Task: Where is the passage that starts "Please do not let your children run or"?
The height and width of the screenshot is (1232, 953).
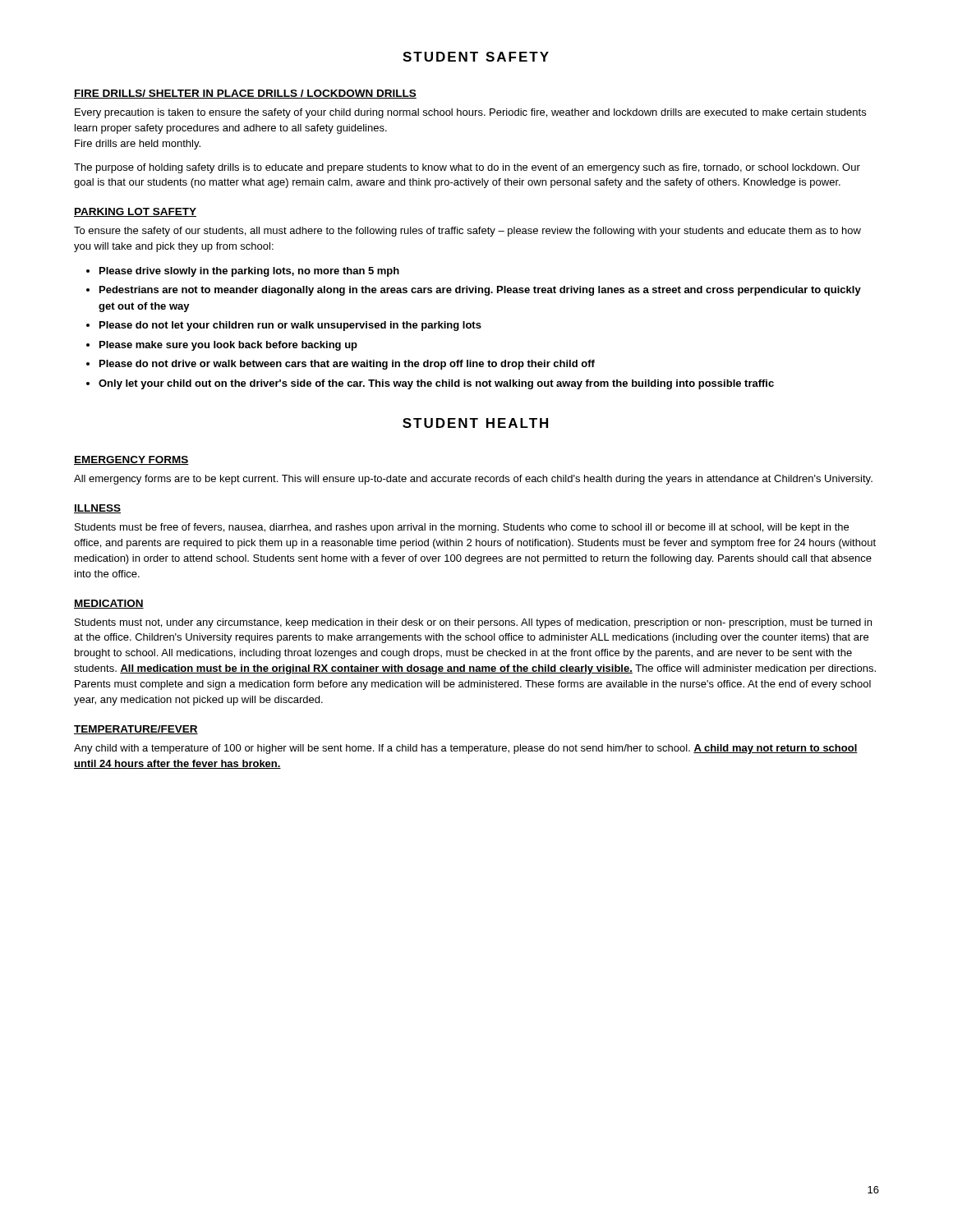Action: (x=290, y=325)
